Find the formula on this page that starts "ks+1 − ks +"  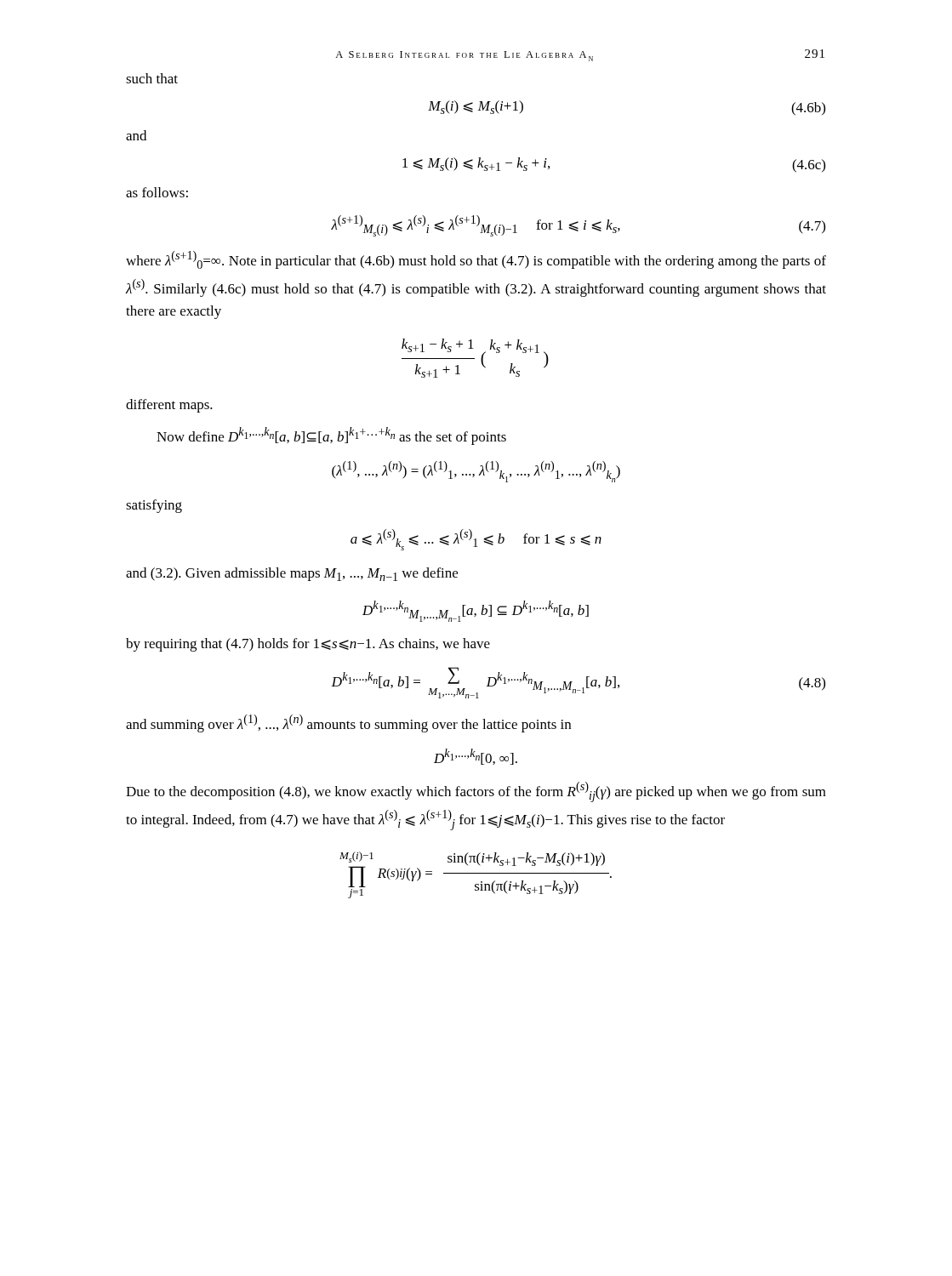point(476,358)
